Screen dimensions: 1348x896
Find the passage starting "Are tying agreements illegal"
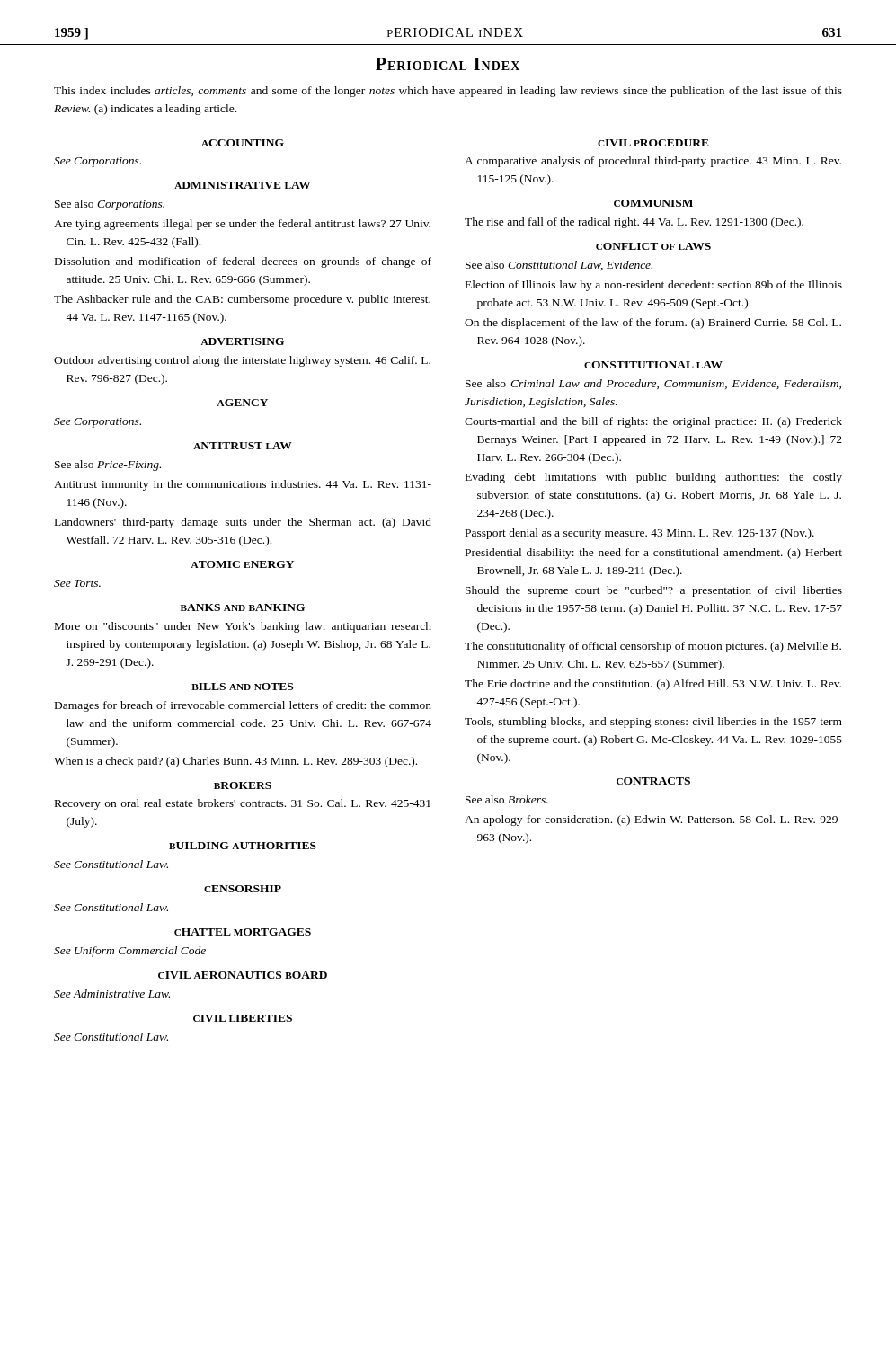point(243,233)
